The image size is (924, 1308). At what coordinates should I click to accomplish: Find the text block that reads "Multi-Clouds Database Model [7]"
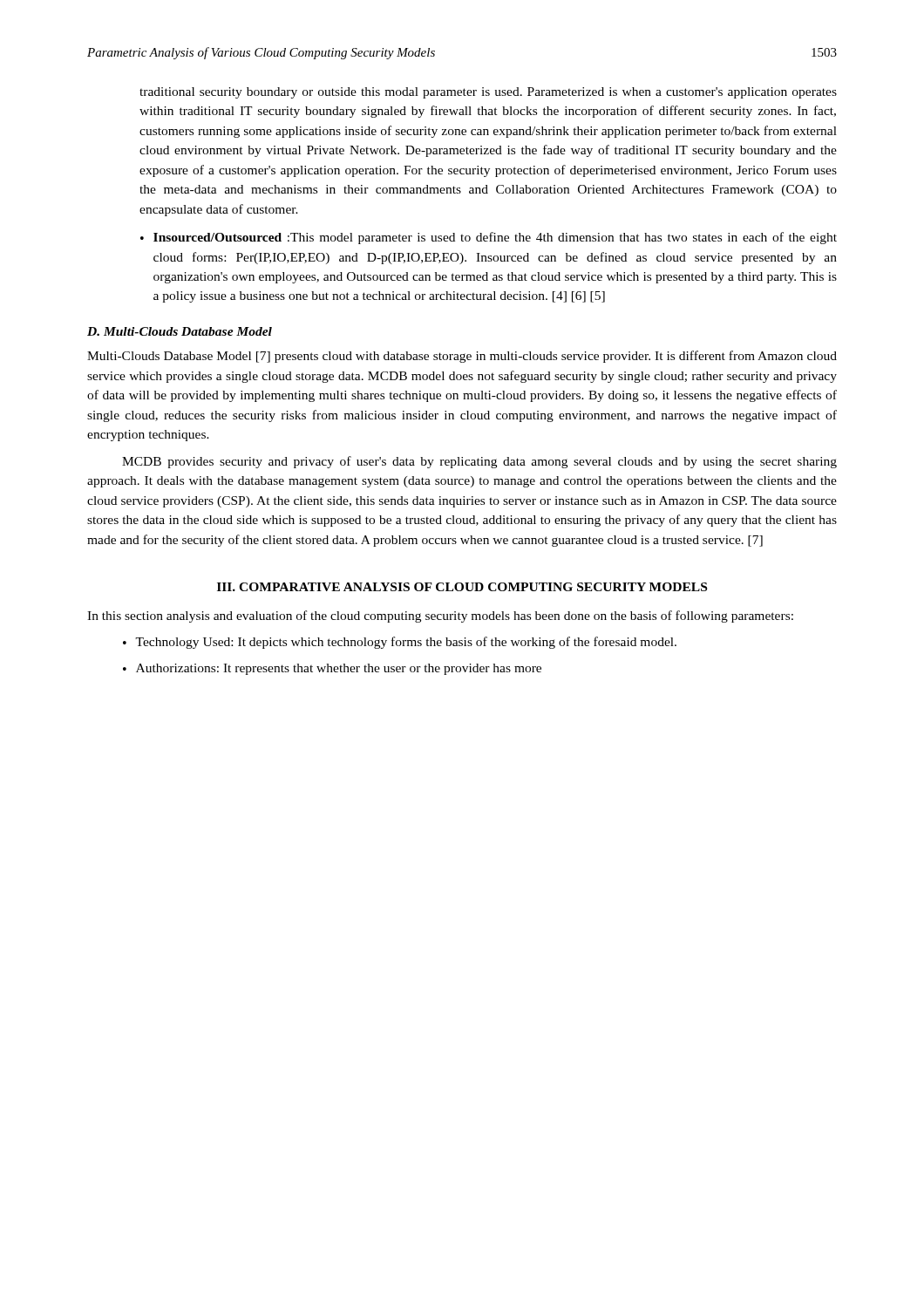[x=462, y=395]
